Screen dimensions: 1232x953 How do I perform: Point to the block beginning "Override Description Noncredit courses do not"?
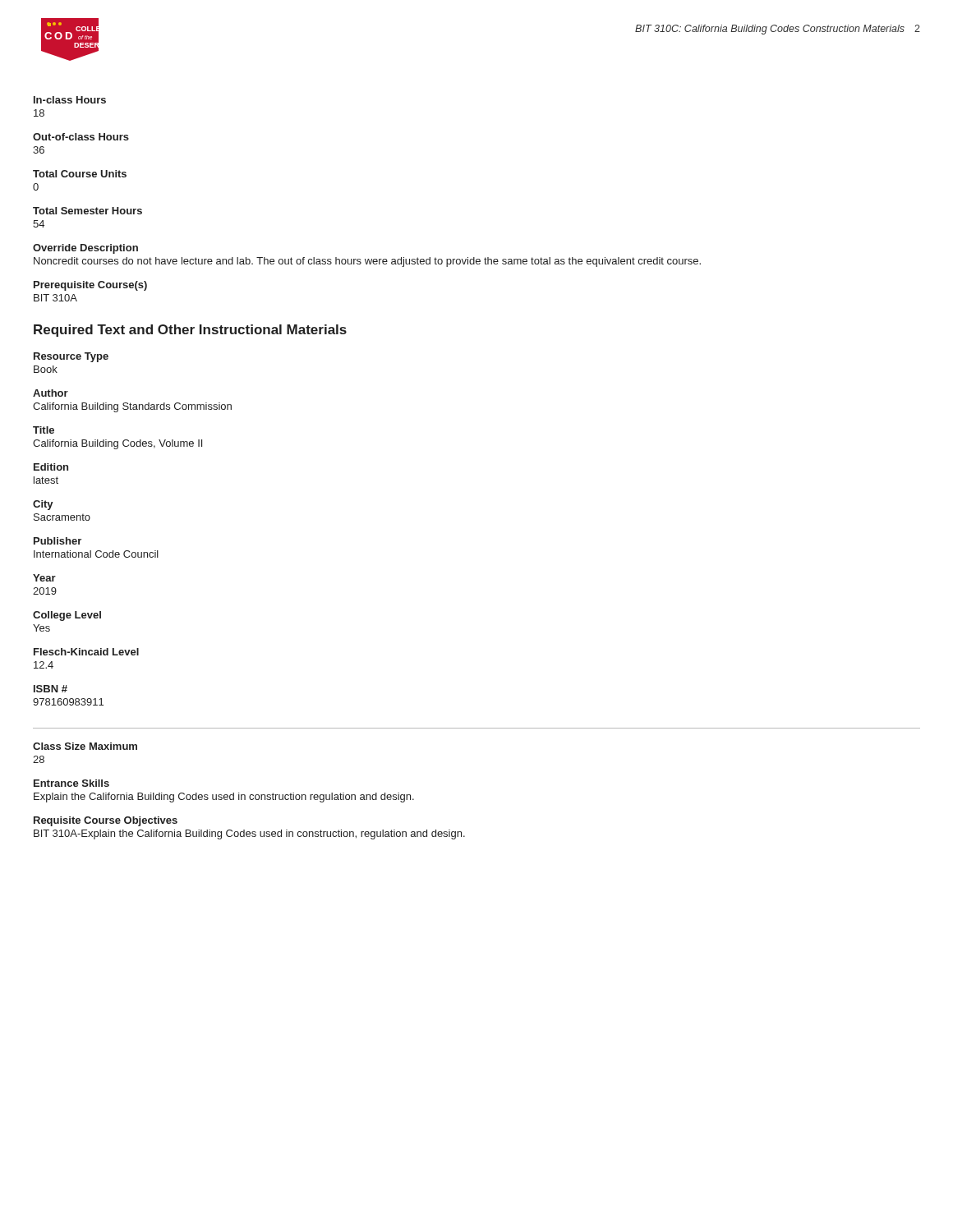(476, 254)
